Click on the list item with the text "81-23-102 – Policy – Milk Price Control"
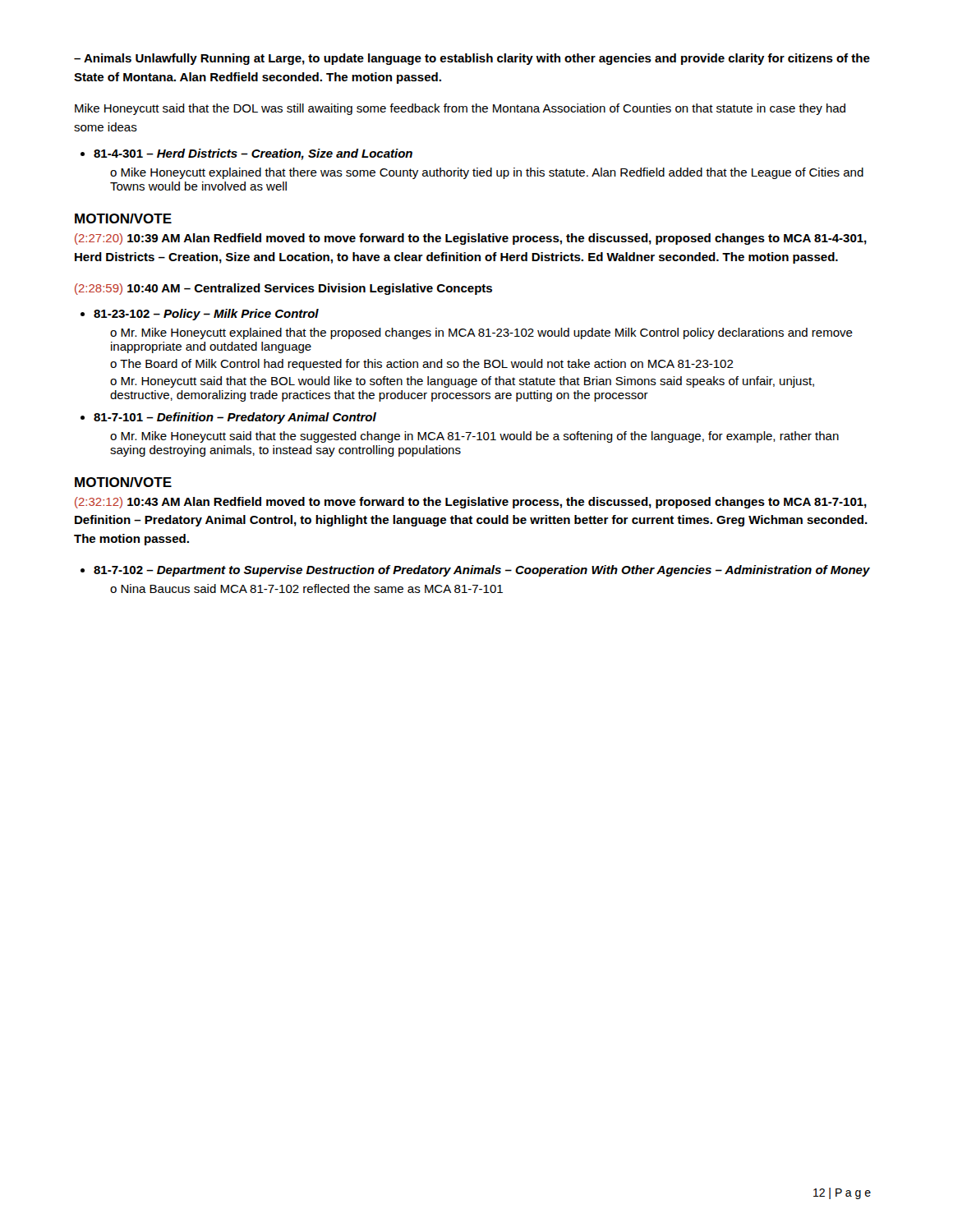This screenshot has height=1232, width=953. [482, 354]
